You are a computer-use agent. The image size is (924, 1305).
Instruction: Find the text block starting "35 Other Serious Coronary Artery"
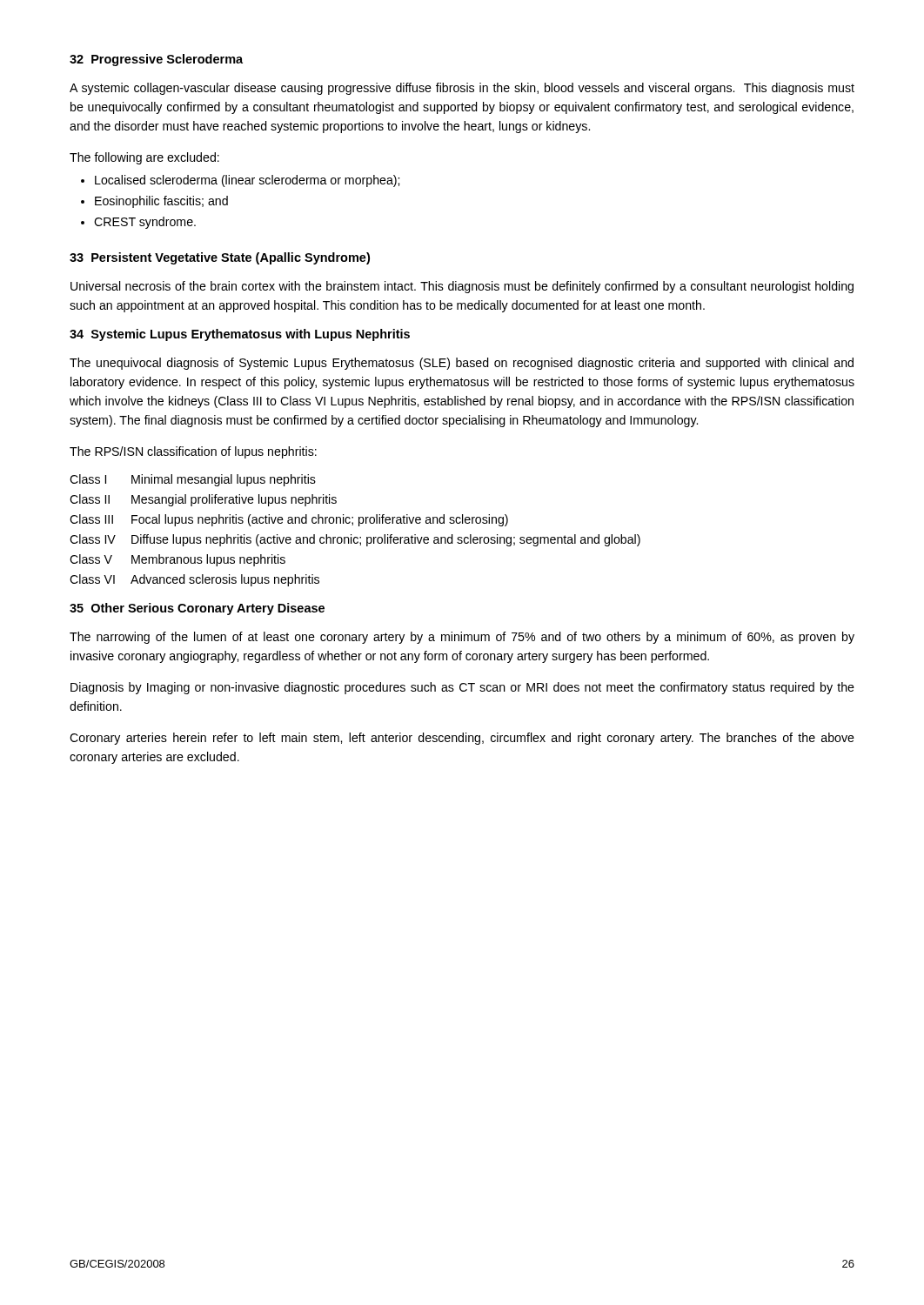pyautogui.click(x=197, y=608)
